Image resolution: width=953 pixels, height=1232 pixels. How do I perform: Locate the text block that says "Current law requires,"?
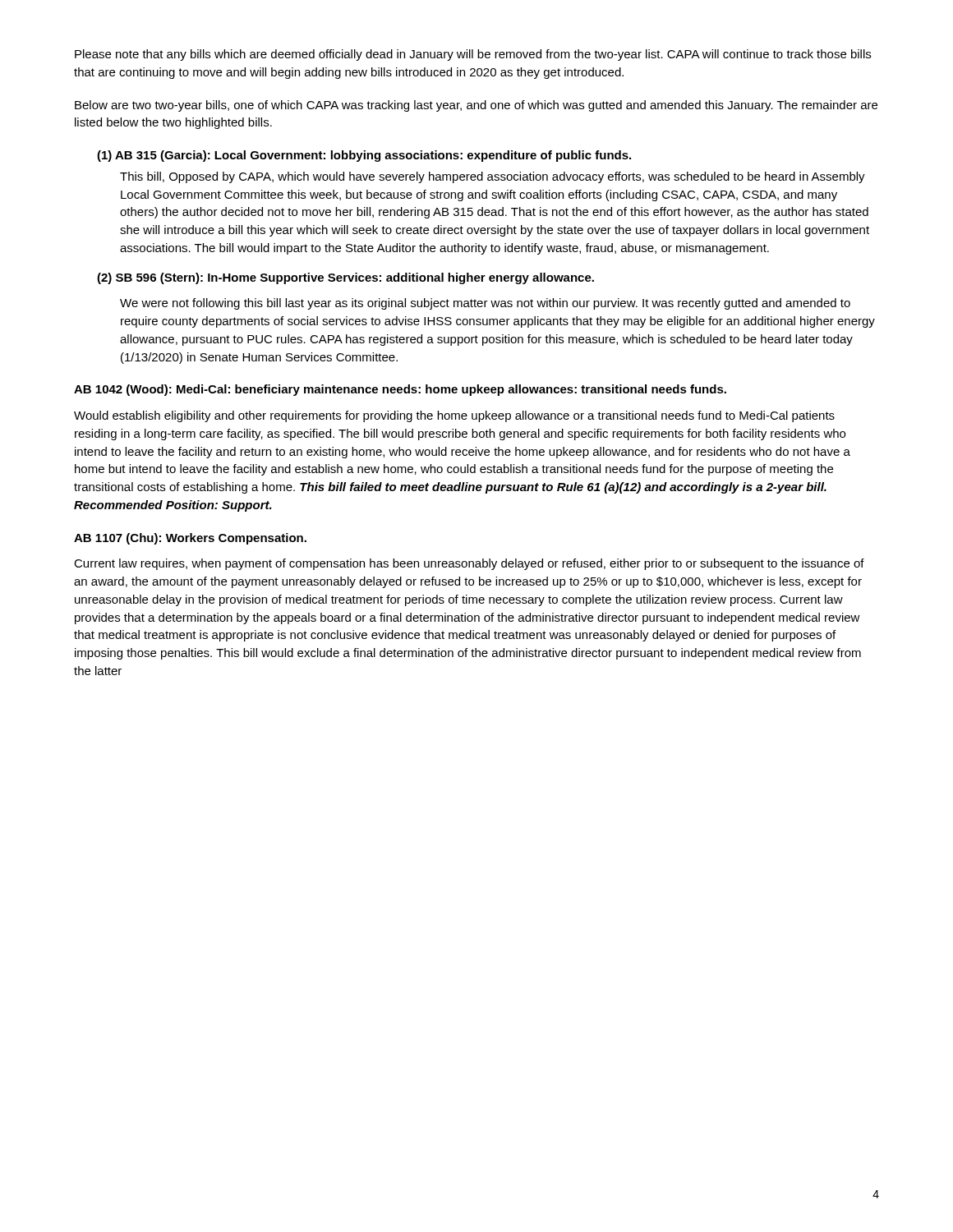tap(469, 617)
